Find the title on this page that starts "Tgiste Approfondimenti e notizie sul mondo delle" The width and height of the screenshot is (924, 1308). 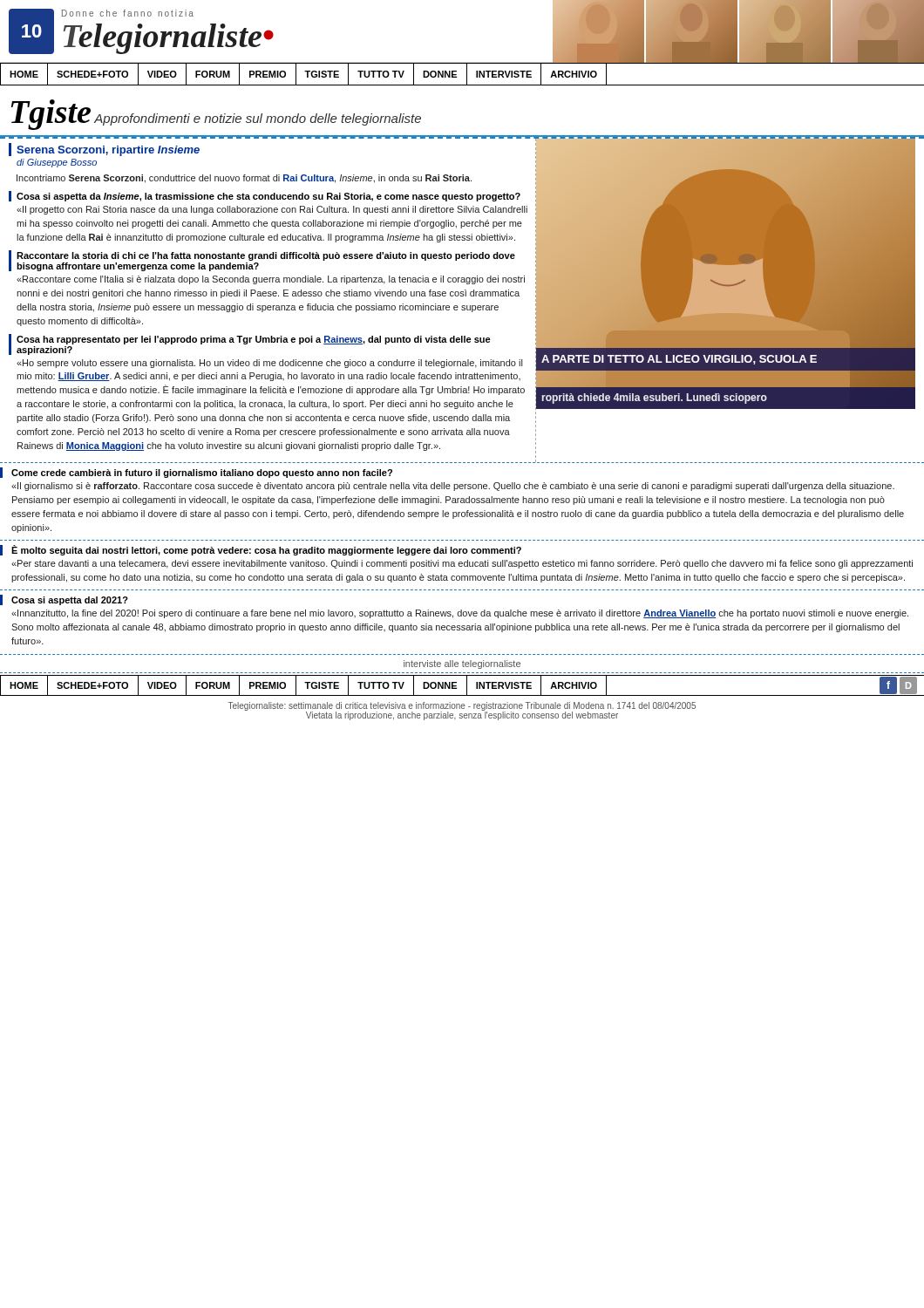coord(215,112)
